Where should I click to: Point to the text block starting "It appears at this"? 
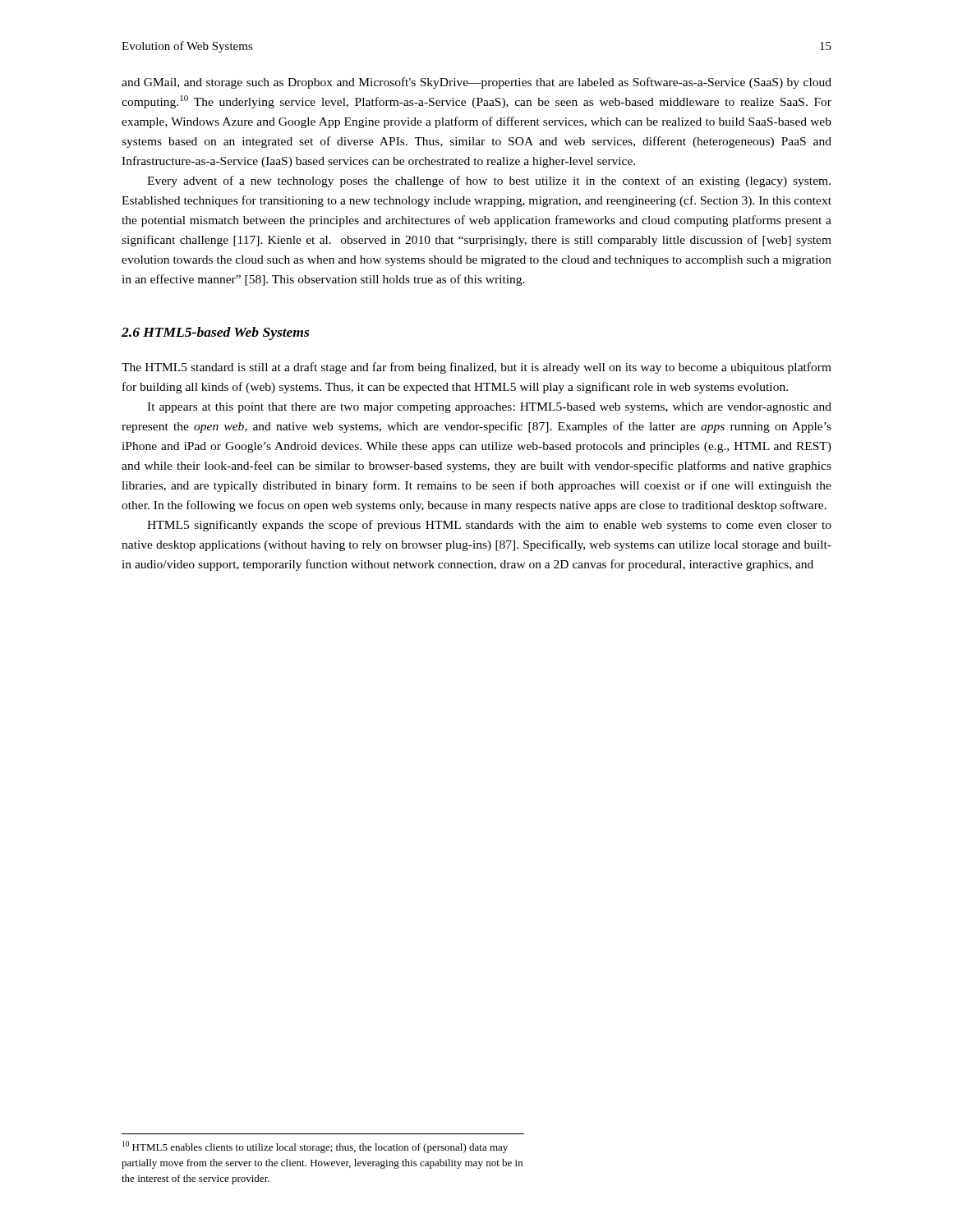tap(476, 456)
